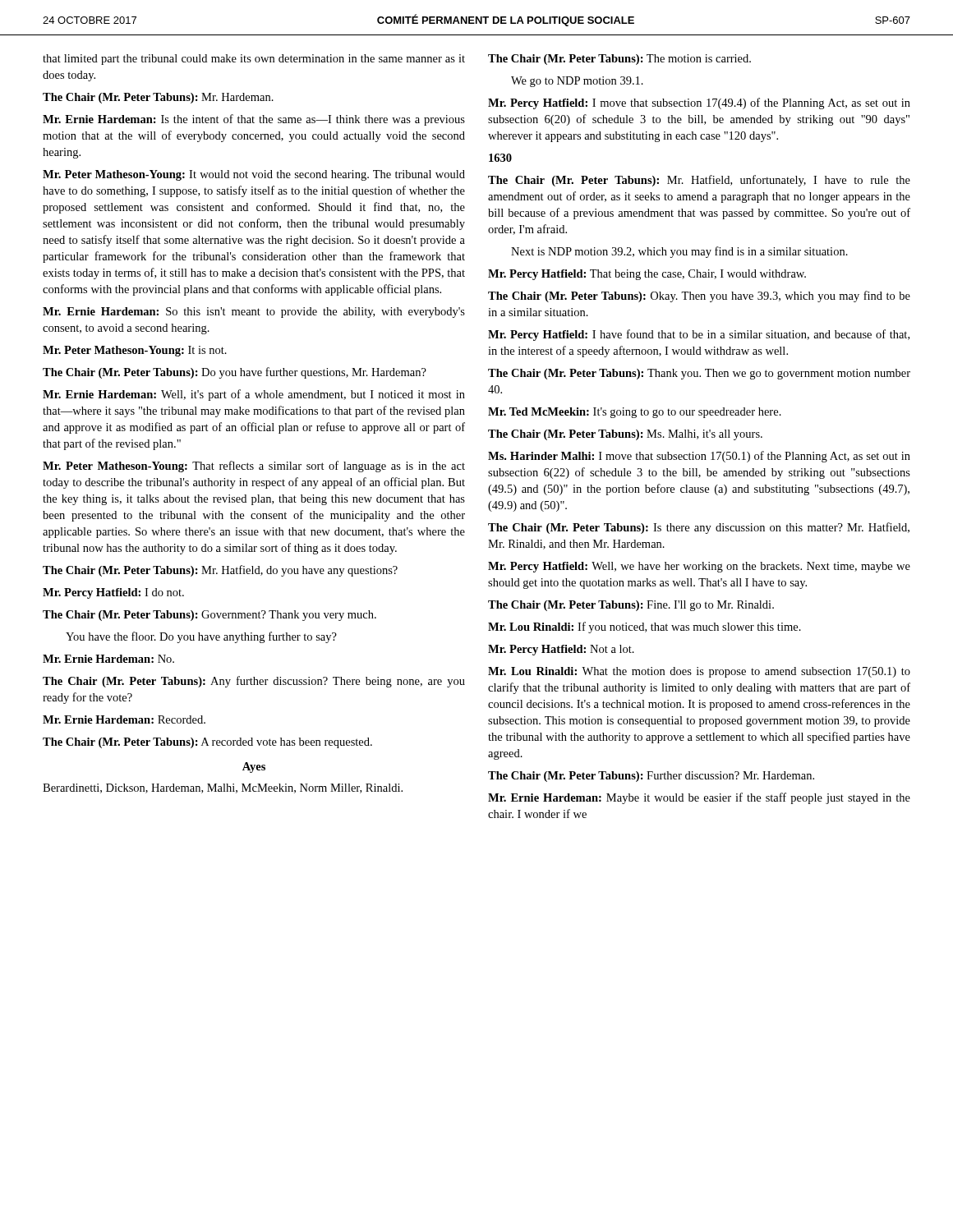Locate the section header
The height and width of the screenshot is (1232, 953).
click(254, 766)
